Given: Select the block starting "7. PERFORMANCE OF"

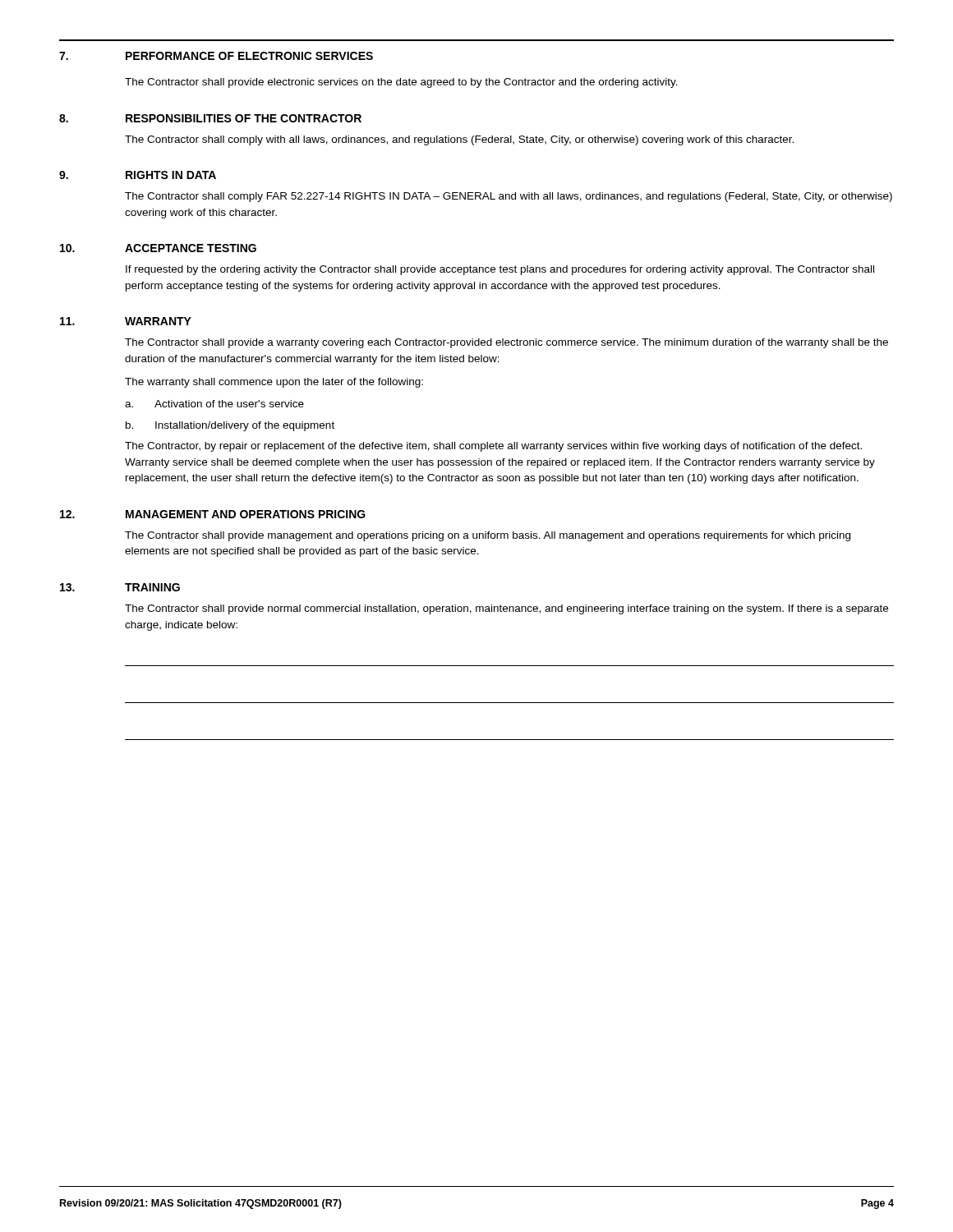Looking at the screenshot, I should (x=216, y=56).
